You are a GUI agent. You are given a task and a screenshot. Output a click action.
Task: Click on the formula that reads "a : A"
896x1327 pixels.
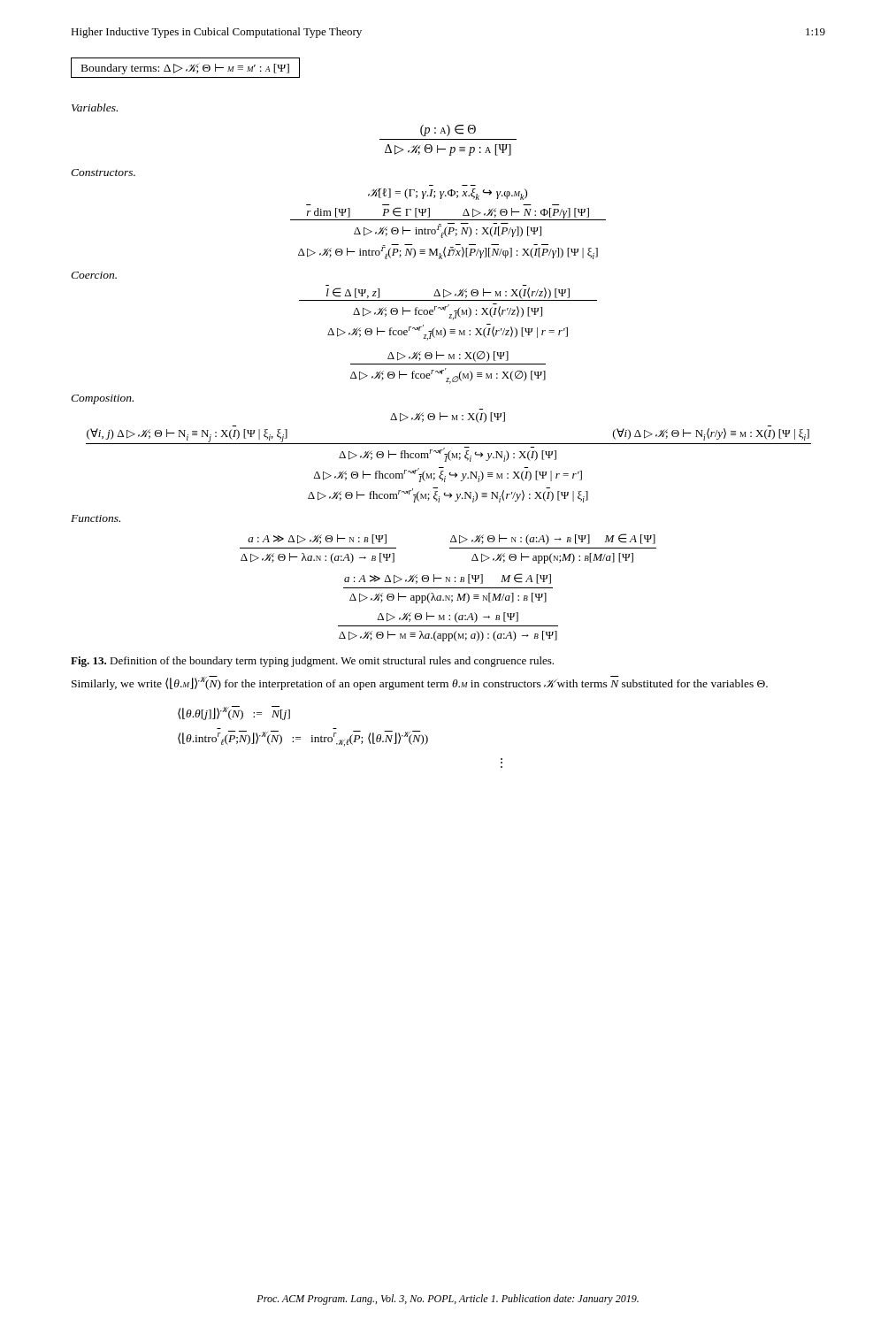pyautogui.click(x=448, y=587)
